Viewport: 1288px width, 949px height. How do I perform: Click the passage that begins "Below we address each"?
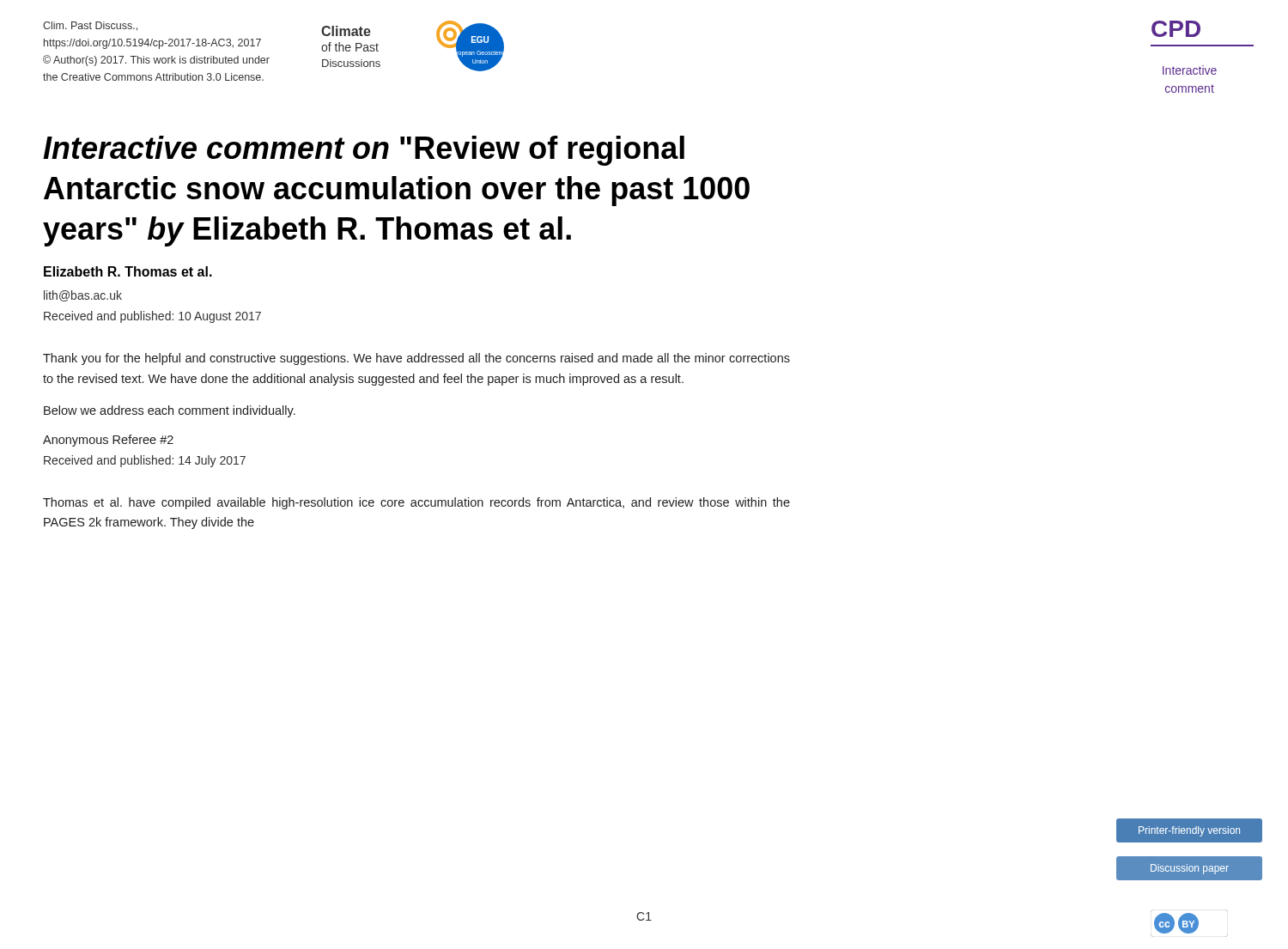click(x=169, y=410)
